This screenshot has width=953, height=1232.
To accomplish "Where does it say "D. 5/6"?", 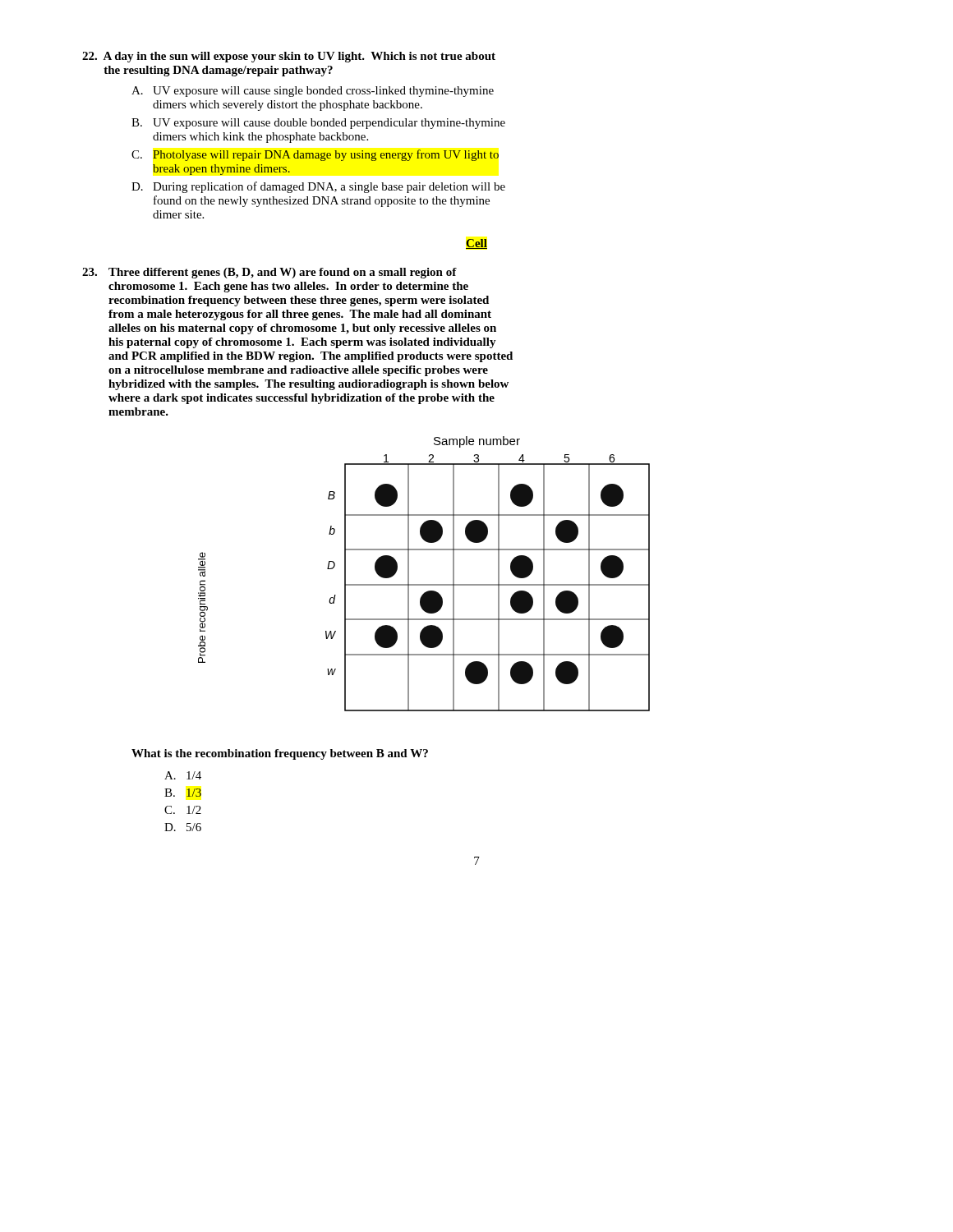I will (183, 827).
